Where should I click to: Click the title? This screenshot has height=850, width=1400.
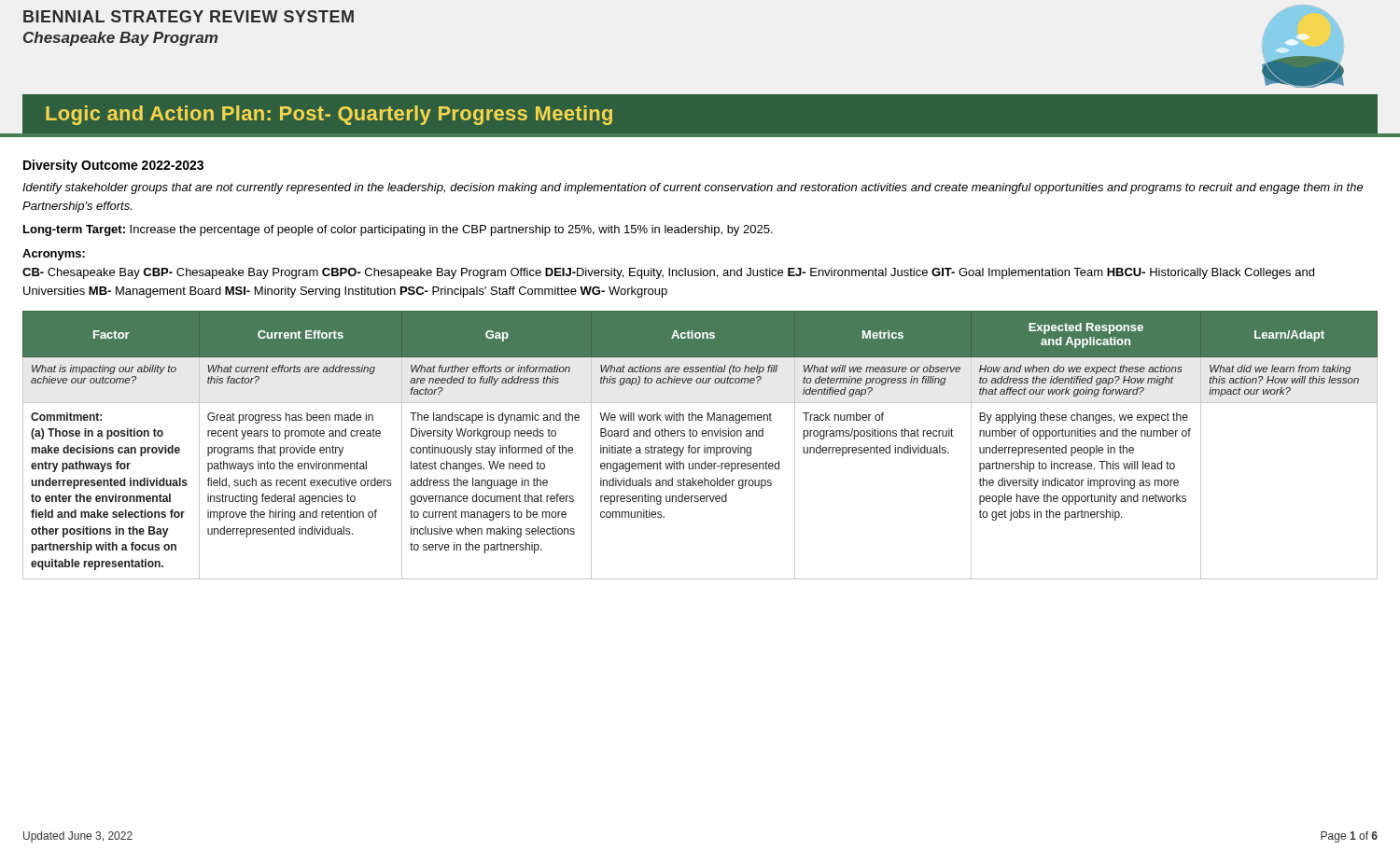[x=329, y=113]
